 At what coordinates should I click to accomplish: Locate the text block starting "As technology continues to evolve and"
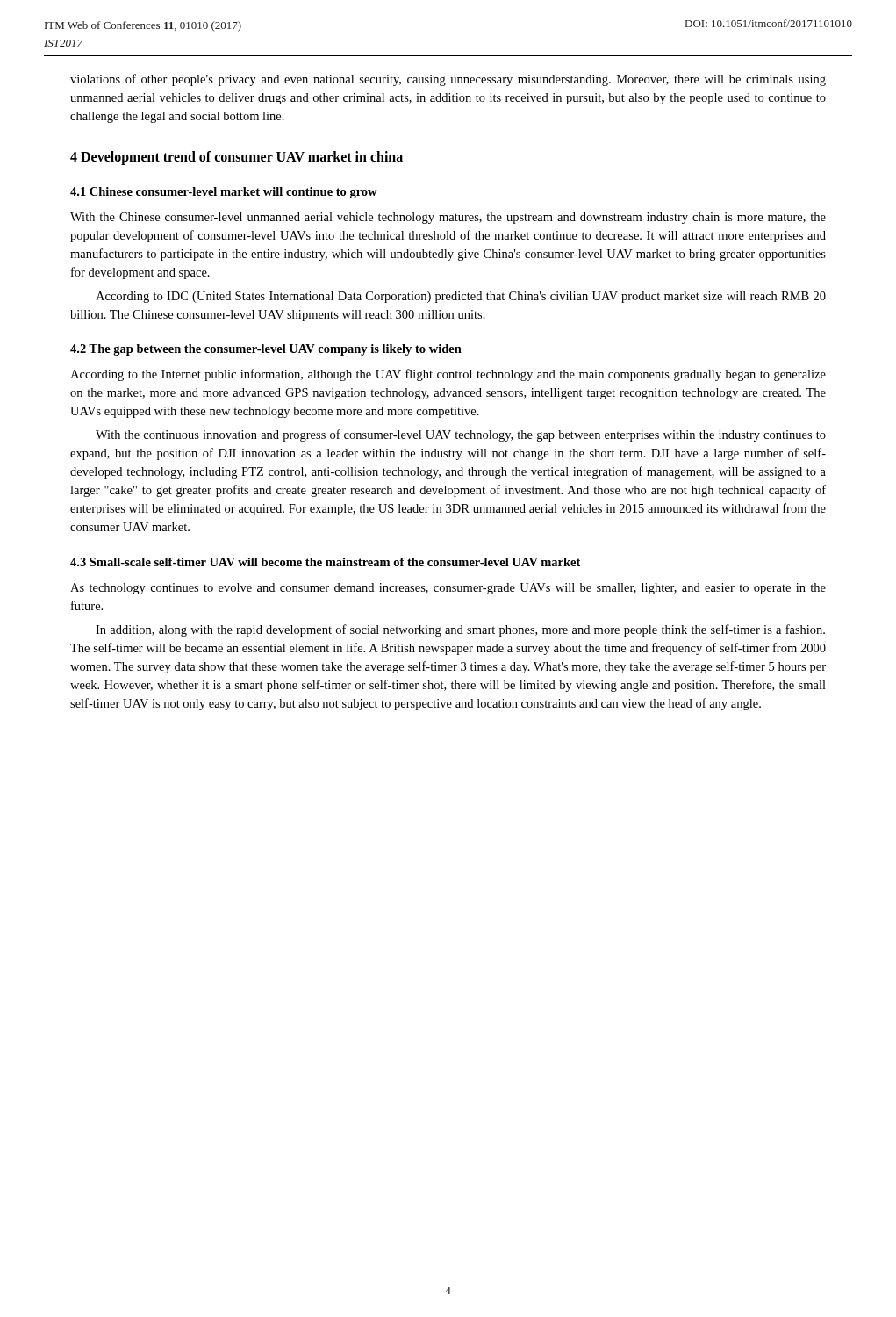pos(448,645)
